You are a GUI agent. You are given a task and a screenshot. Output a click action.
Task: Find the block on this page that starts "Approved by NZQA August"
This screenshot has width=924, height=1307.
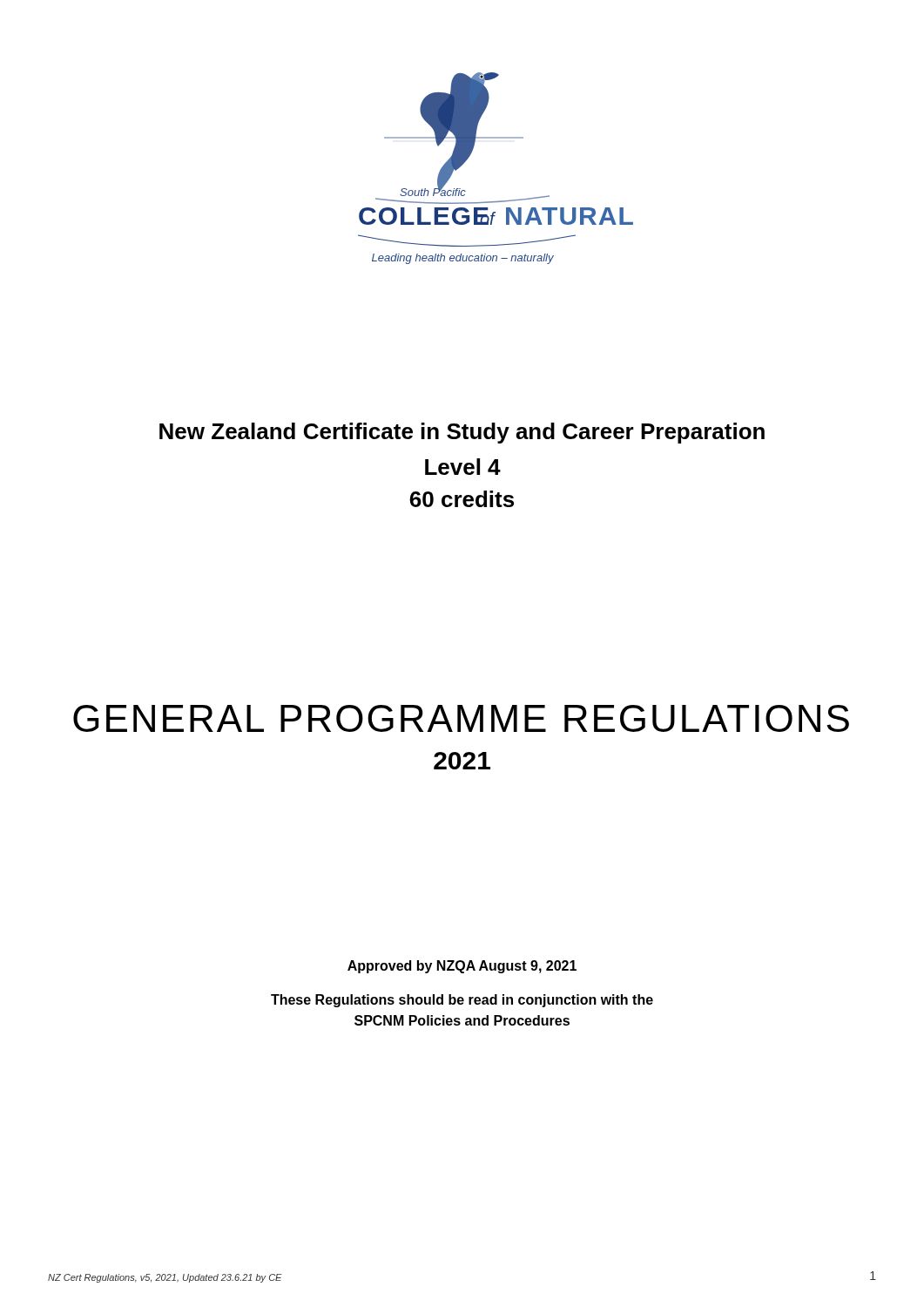(462, 966)
